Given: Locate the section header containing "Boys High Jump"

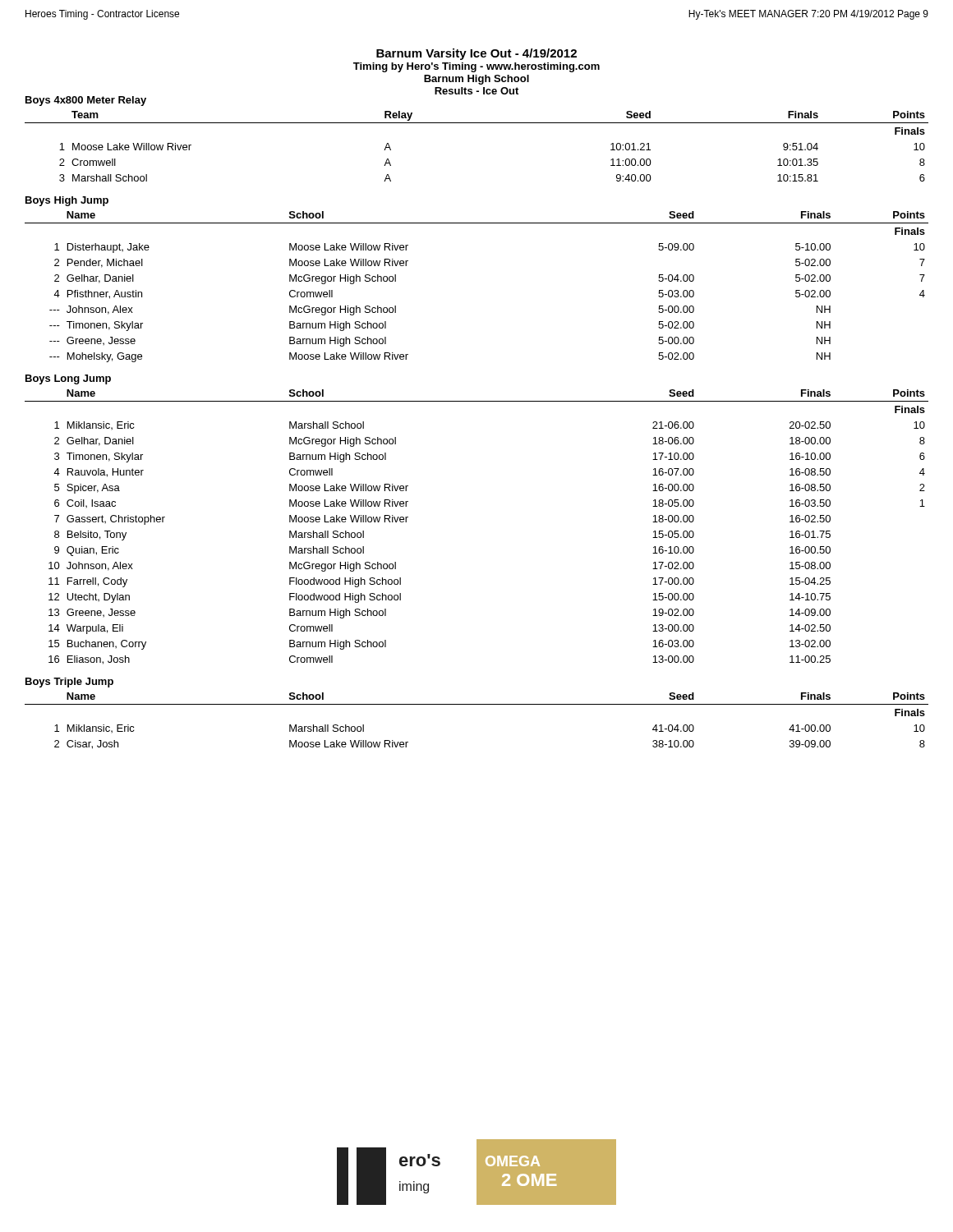Looking at the screenshot, I should pos(67,200).
